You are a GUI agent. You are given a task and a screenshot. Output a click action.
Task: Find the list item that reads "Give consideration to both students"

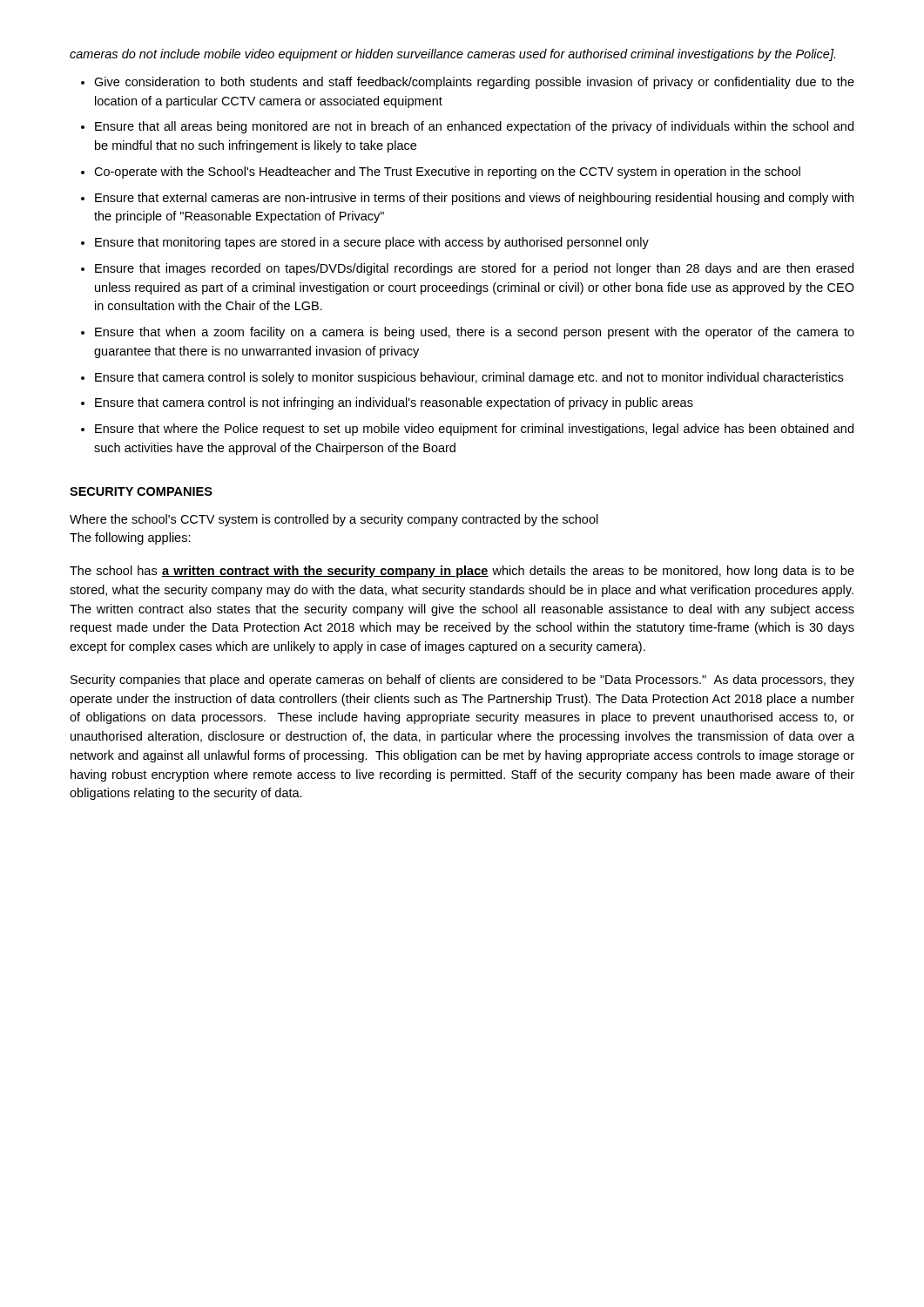(474, 91)
